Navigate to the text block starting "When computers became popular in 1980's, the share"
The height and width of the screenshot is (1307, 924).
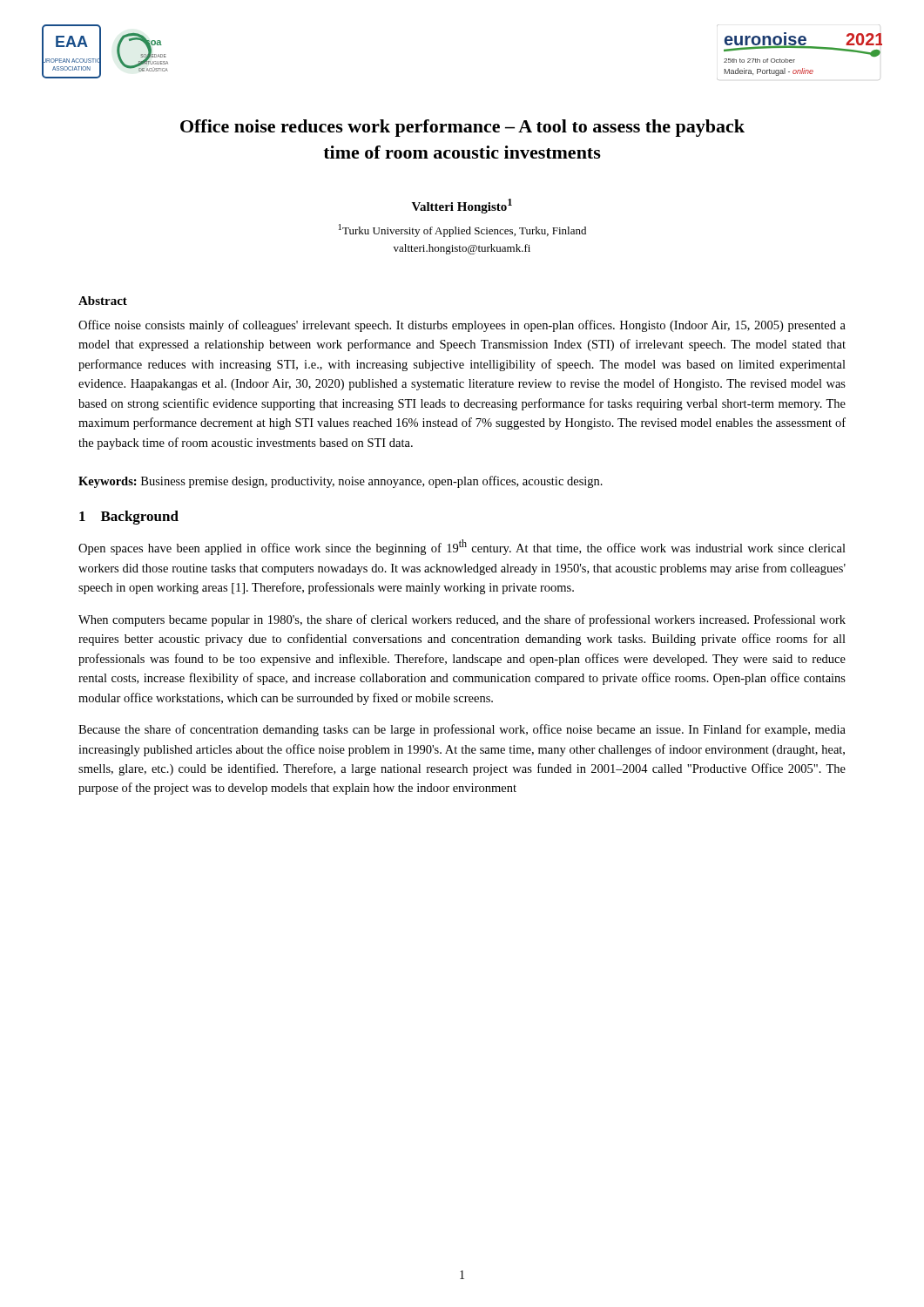[x=462, y=658]
